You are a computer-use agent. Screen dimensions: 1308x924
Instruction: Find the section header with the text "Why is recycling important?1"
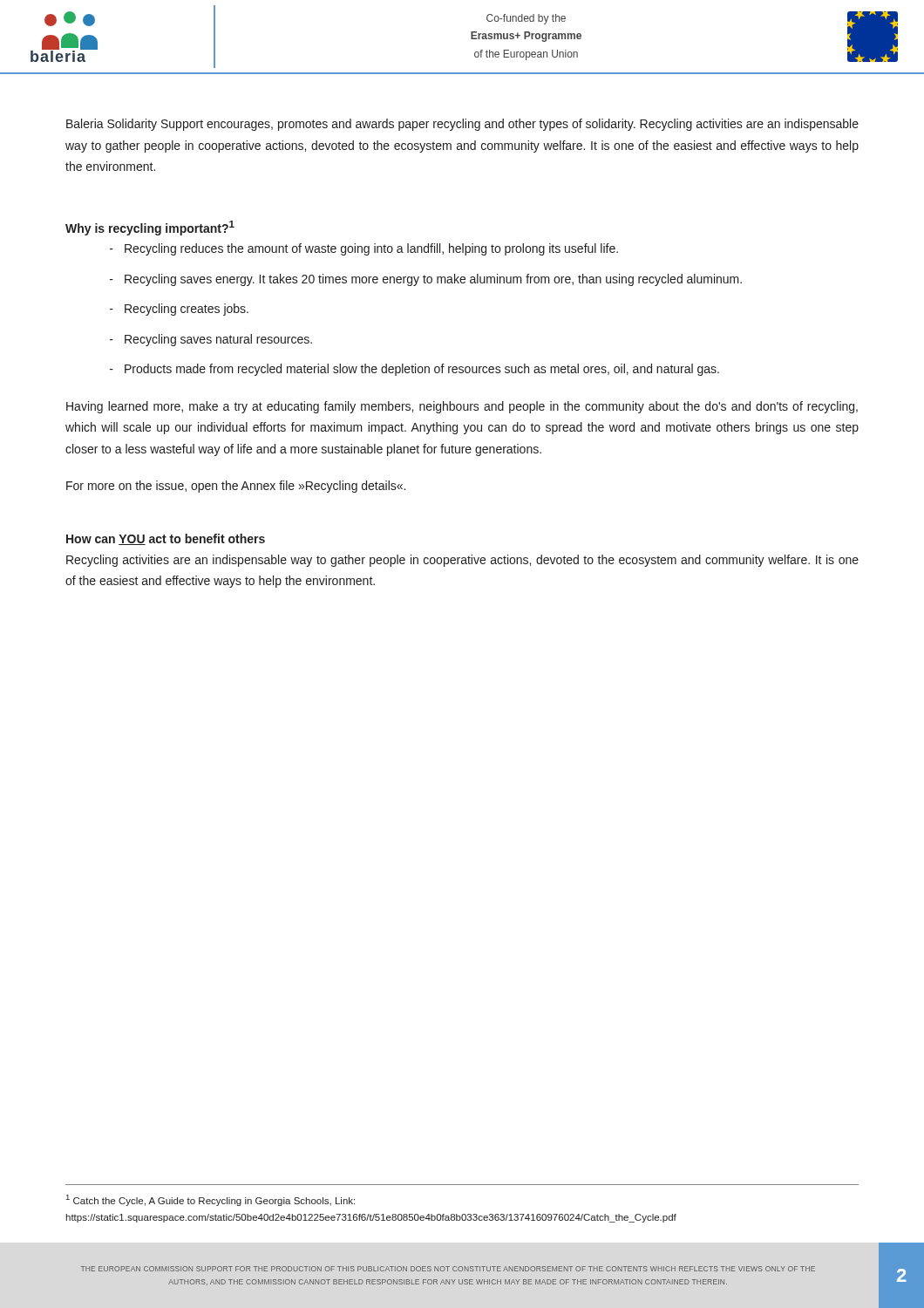150,226
